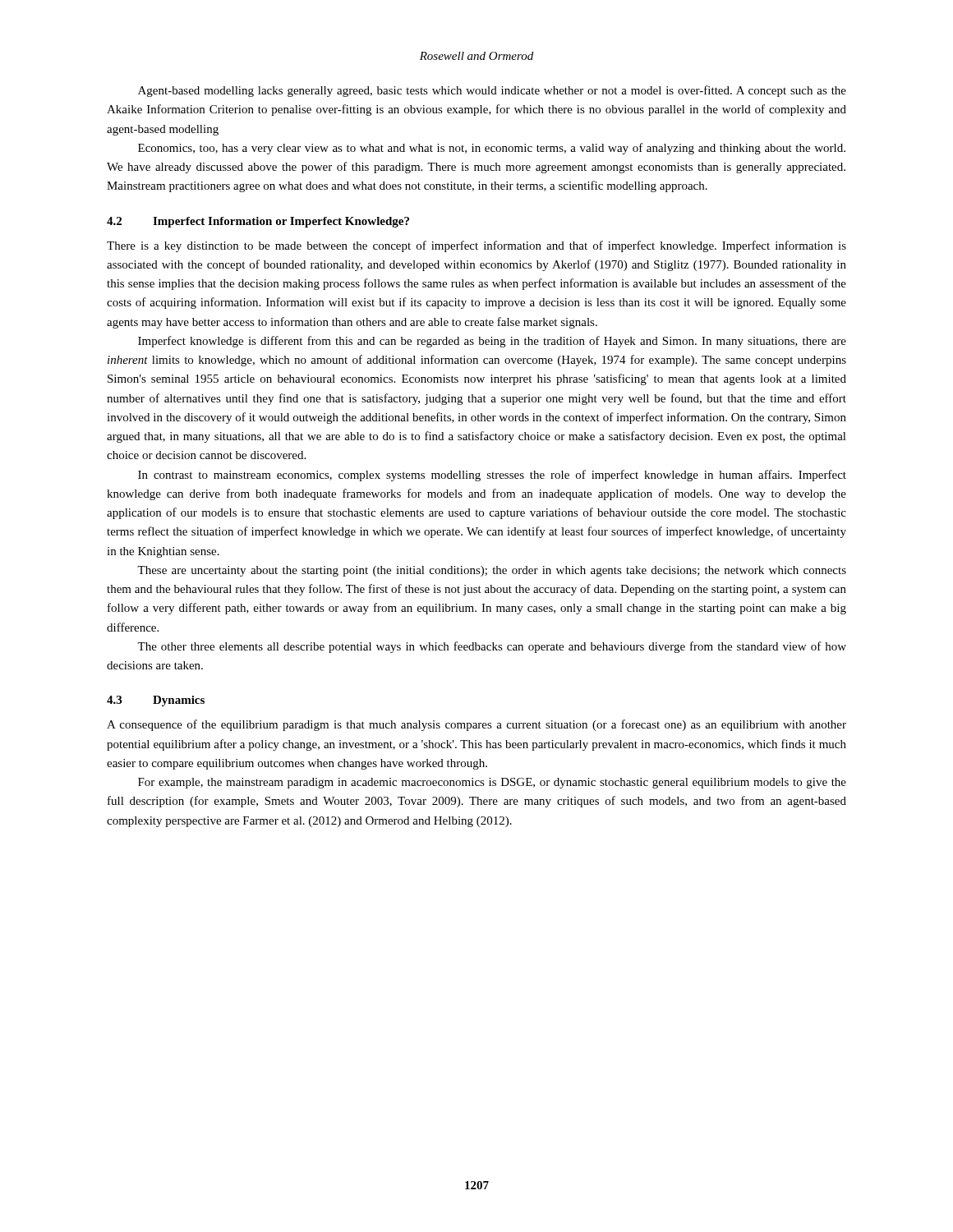Locate the text block with the text "Agent-based modelling lacks generally agreed, basic"
The image size is (953, 1232).
point(476,139)
